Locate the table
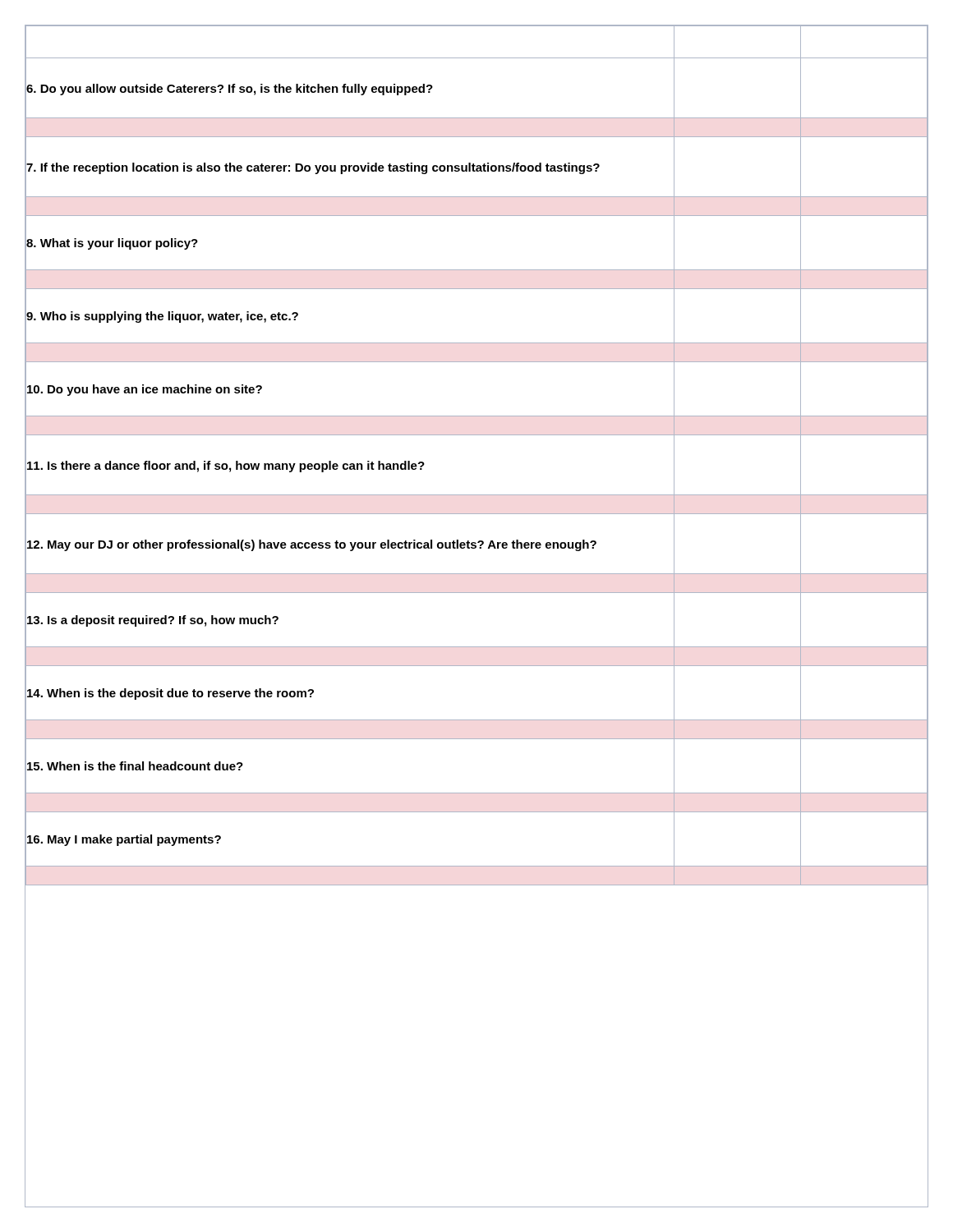953x1232 pixels. click(476, 455)
